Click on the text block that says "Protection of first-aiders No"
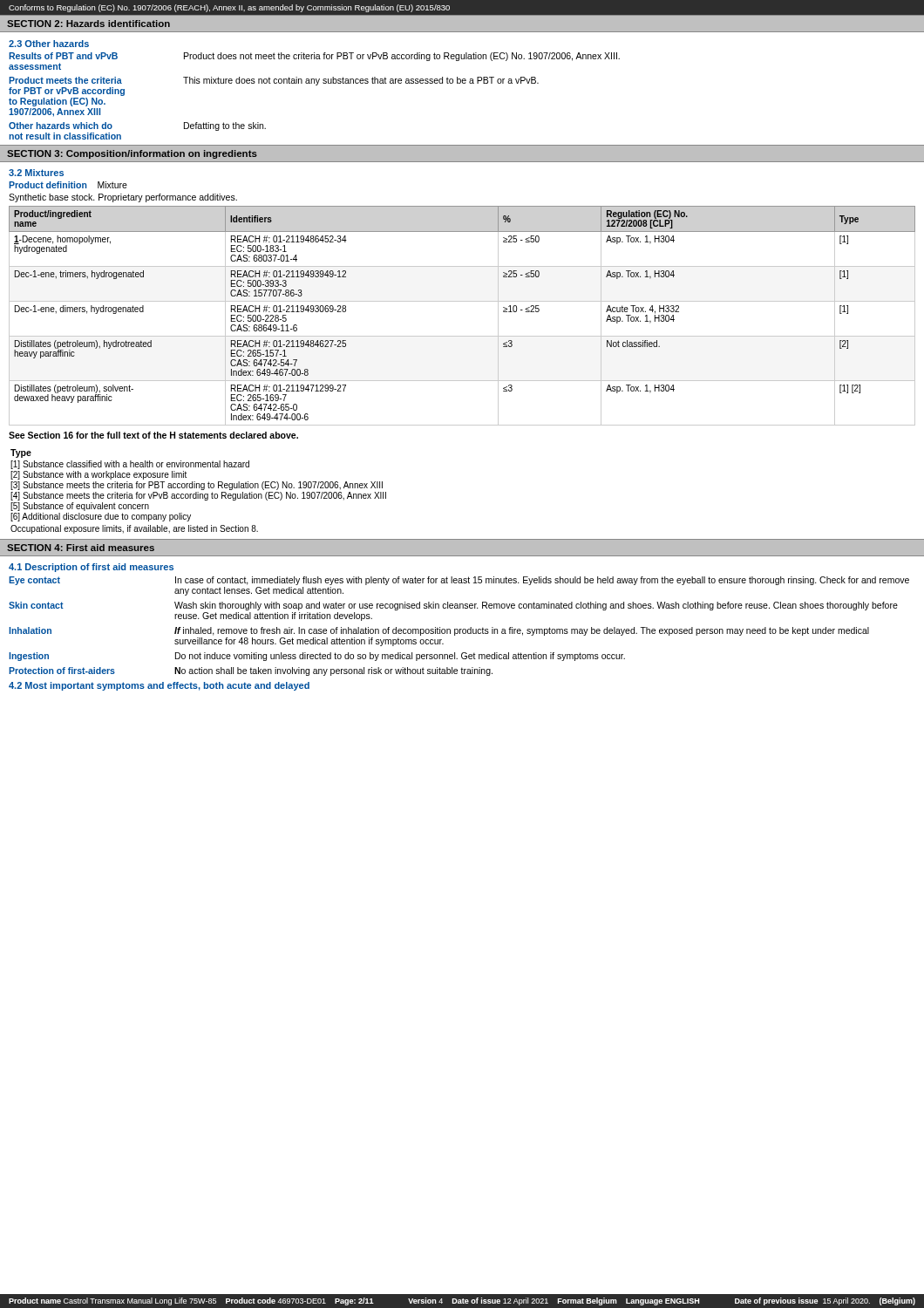 pyautogui.click(x=462, y=671)
